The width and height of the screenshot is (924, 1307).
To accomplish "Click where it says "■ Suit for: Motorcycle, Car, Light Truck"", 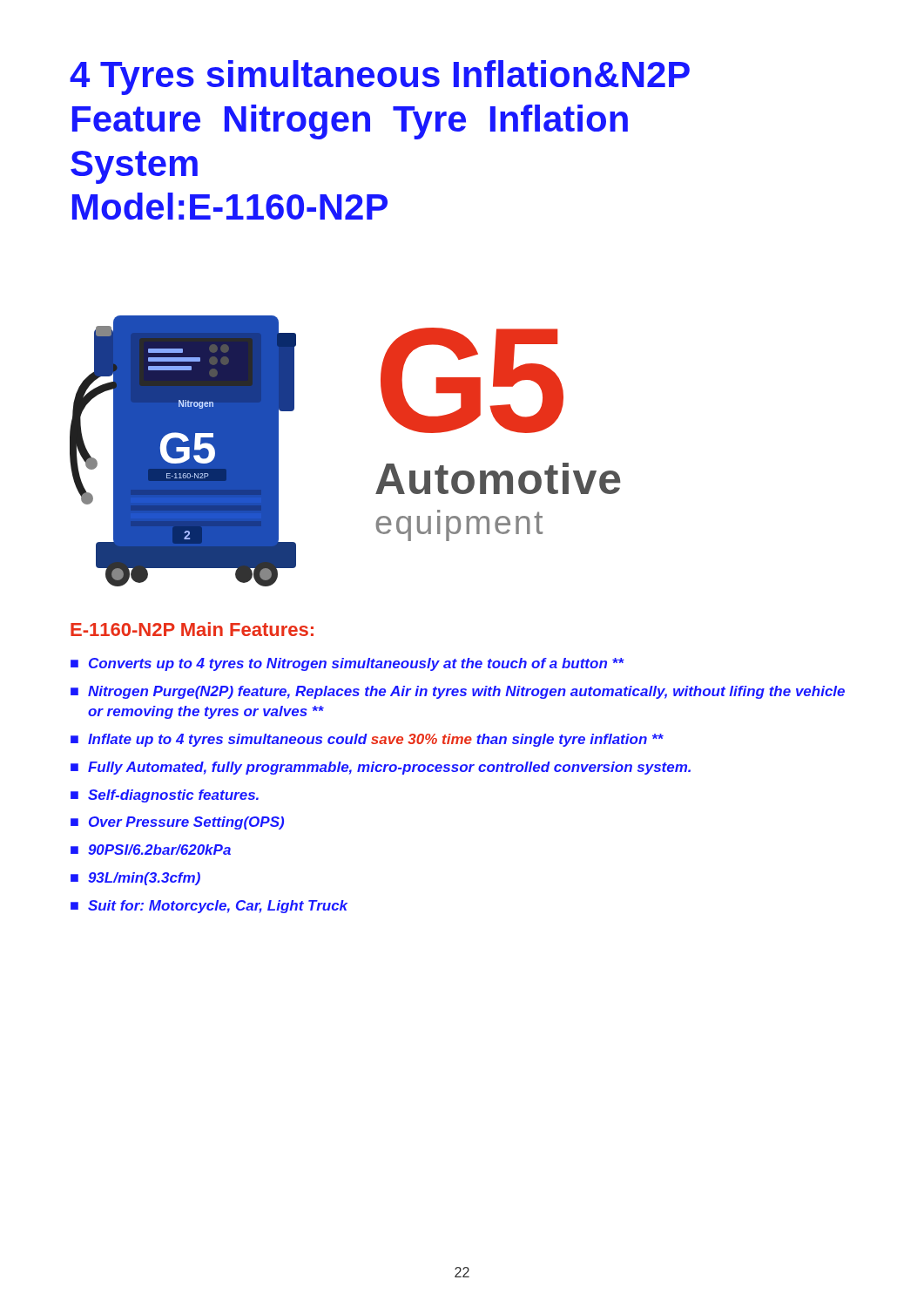I will [209, 906].
